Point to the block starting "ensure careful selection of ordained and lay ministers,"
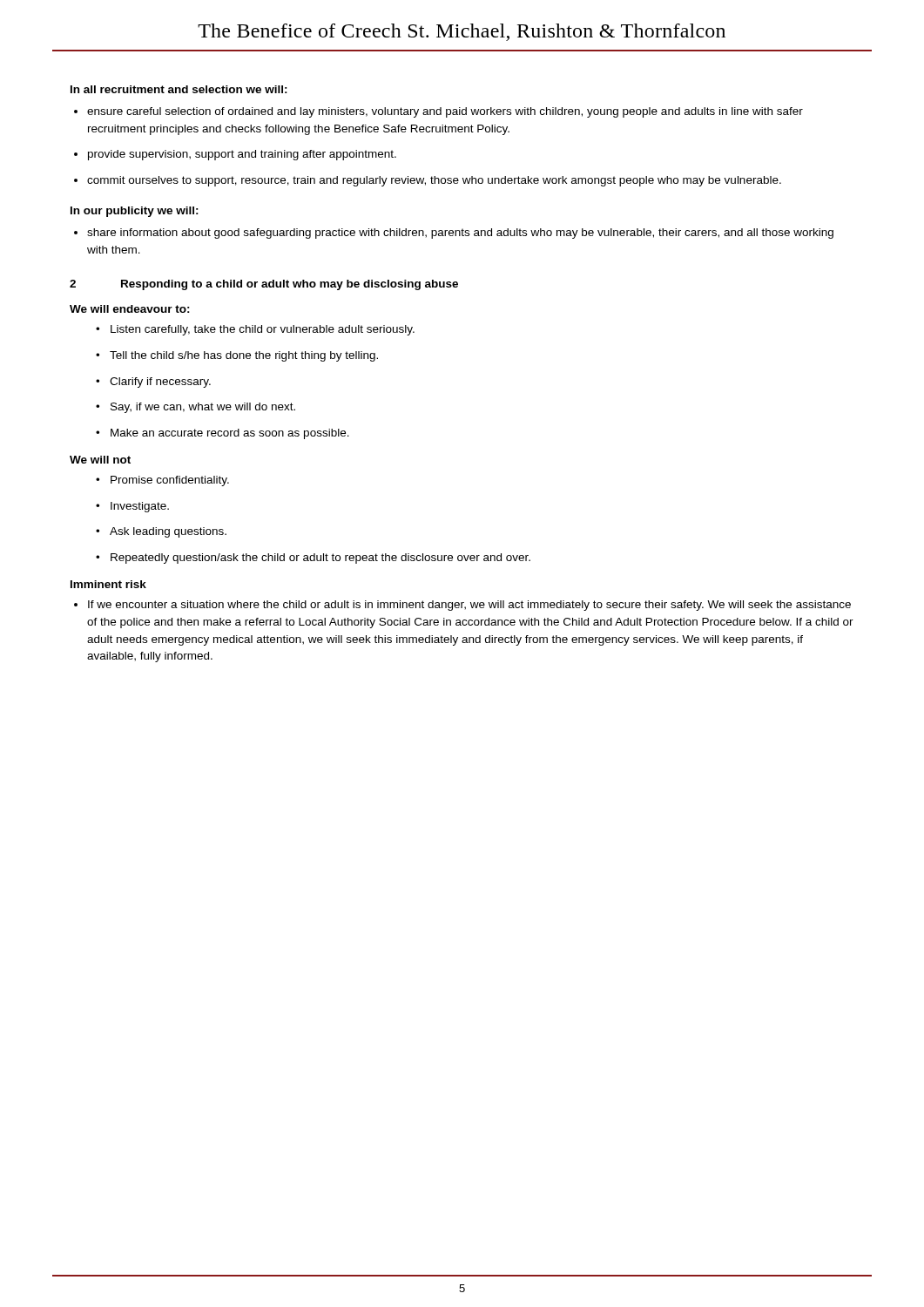 (x=445, y=120)
